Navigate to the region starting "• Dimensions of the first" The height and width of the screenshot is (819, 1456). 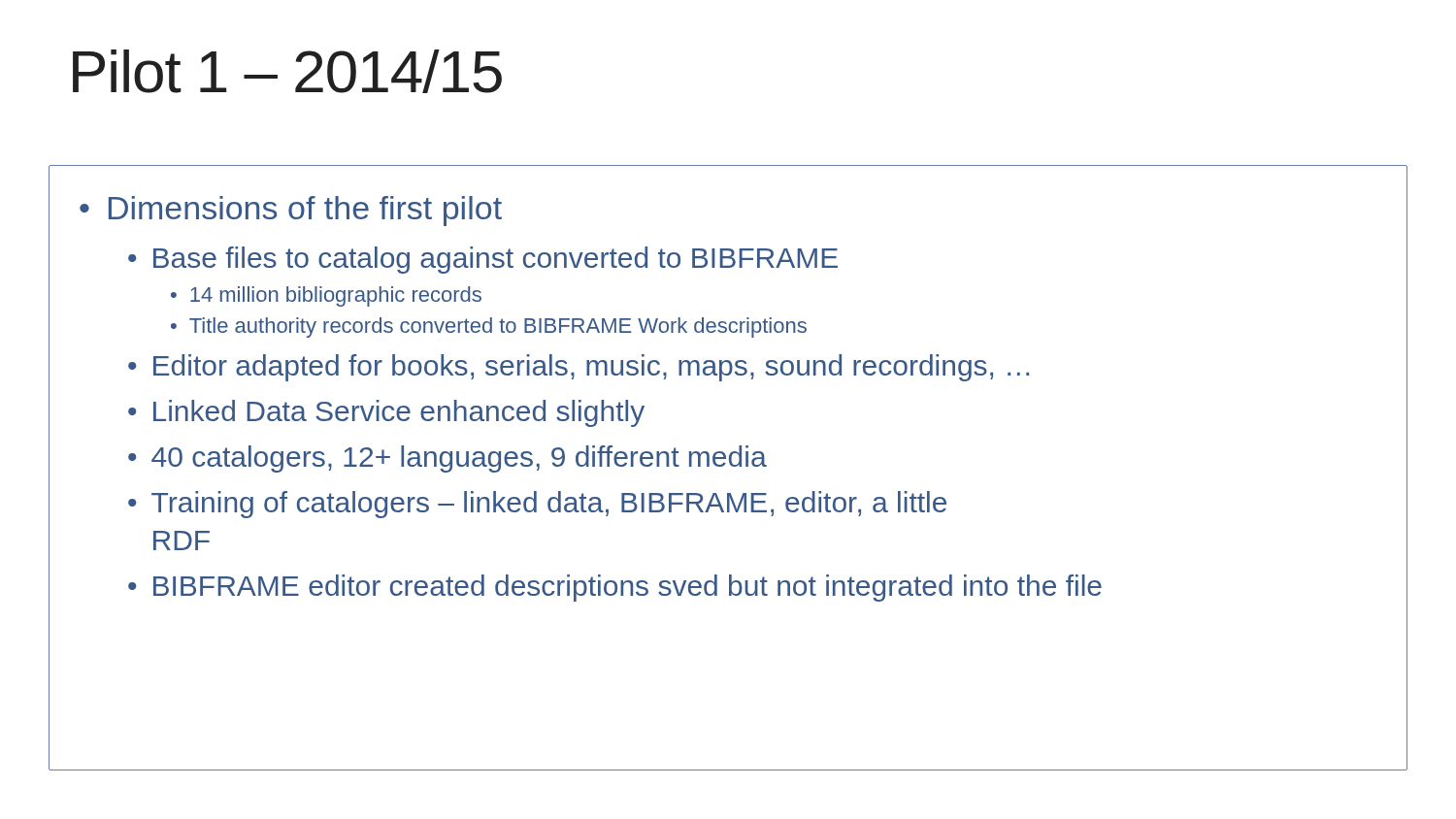click(x=290, y=208)
